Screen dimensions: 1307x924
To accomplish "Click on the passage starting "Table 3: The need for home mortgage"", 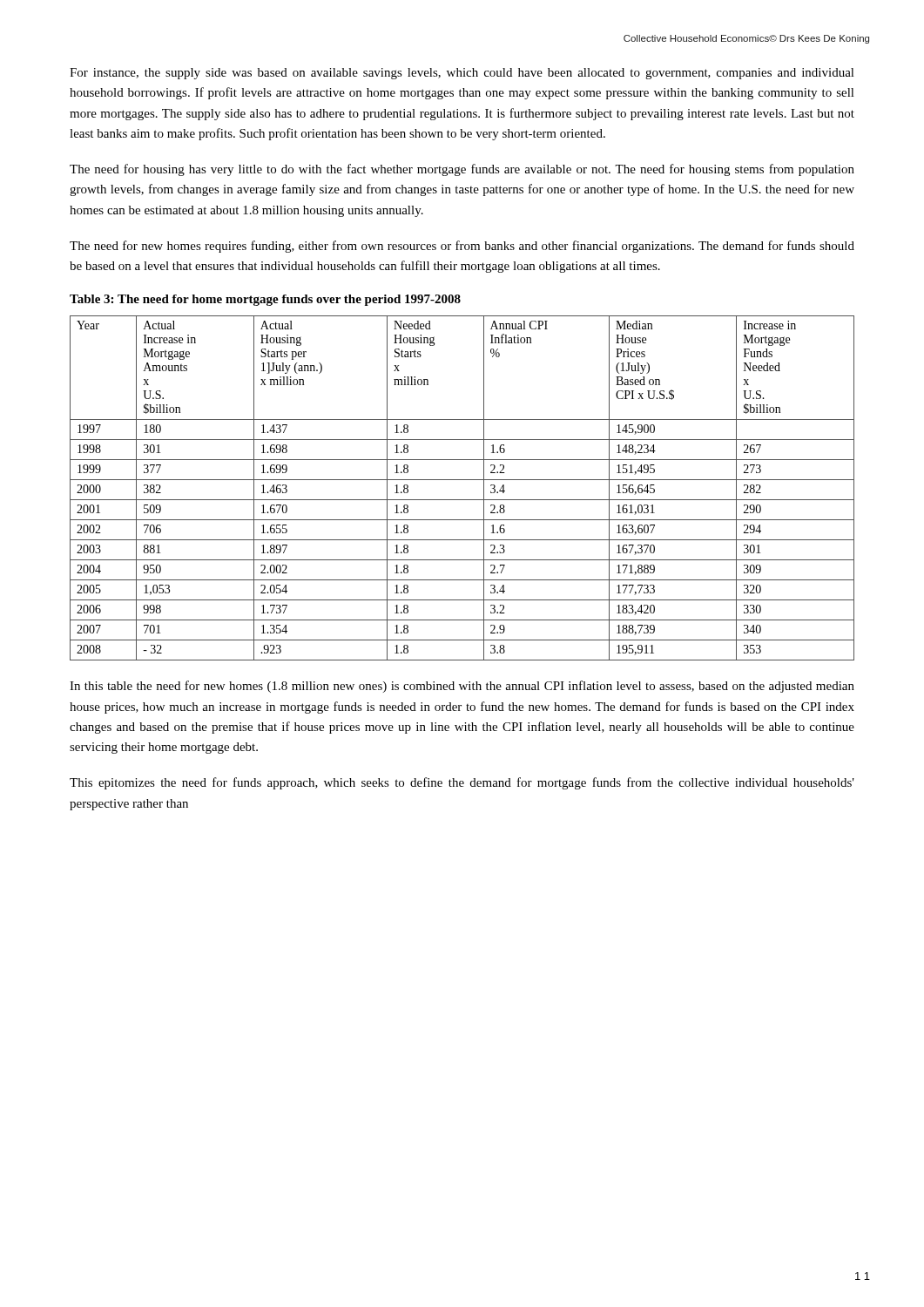I will [x=265, y=299].
